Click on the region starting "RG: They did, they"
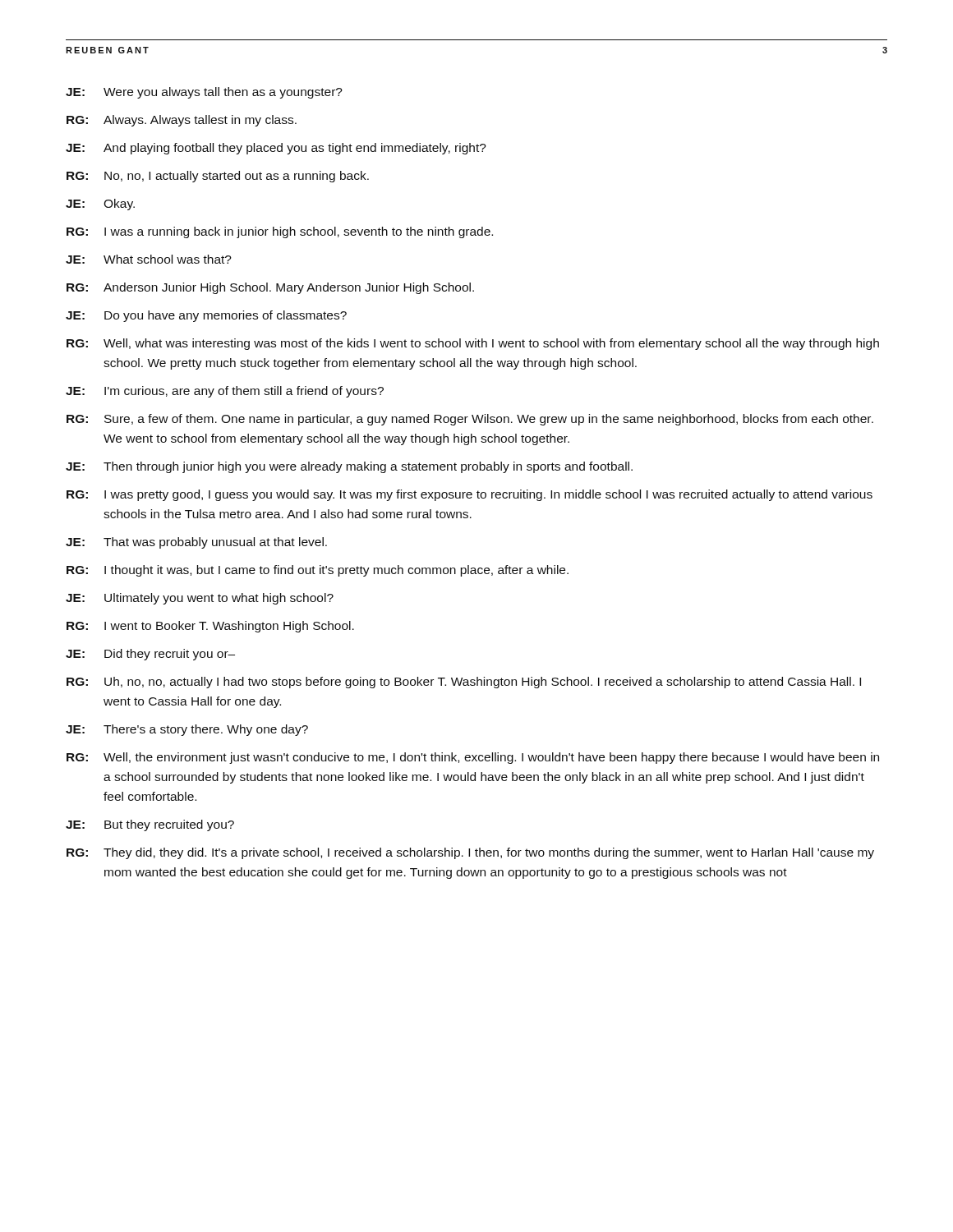This screenshot has height=1232, width=953. coord(476,863)
